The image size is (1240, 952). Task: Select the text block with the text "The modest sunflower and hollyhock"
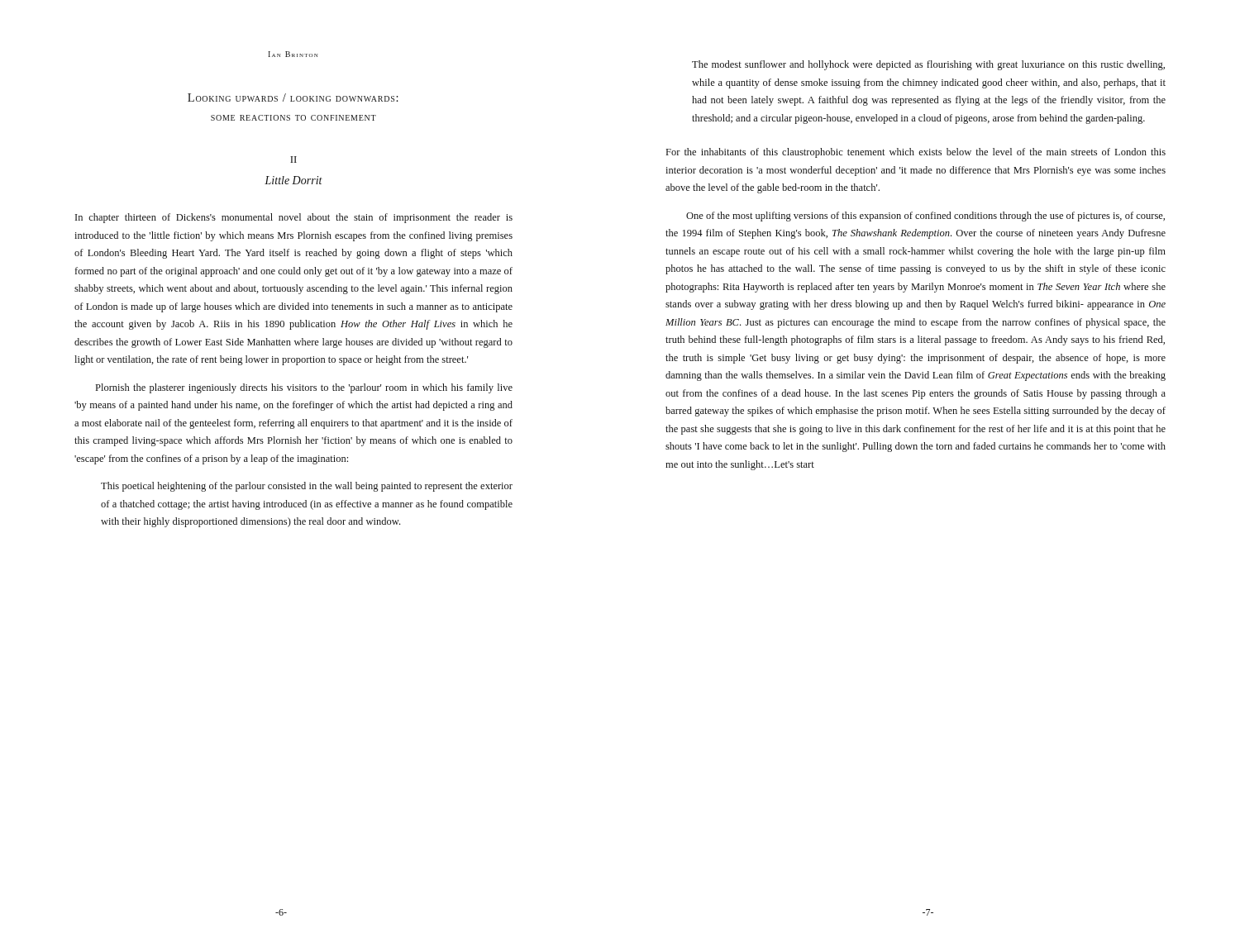click(x=929, y=91)
